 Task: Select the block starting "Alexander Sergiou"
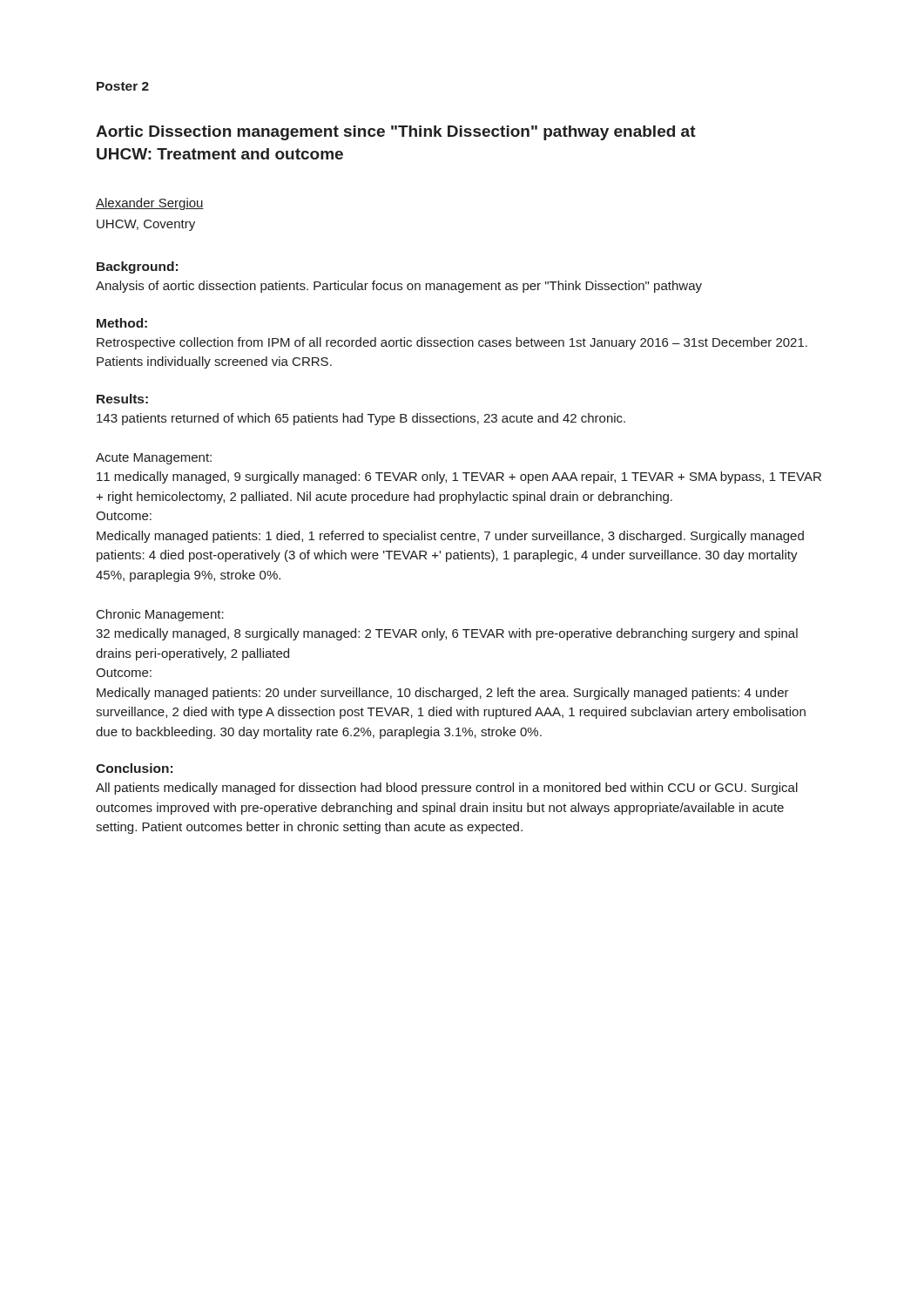point(150,203)
